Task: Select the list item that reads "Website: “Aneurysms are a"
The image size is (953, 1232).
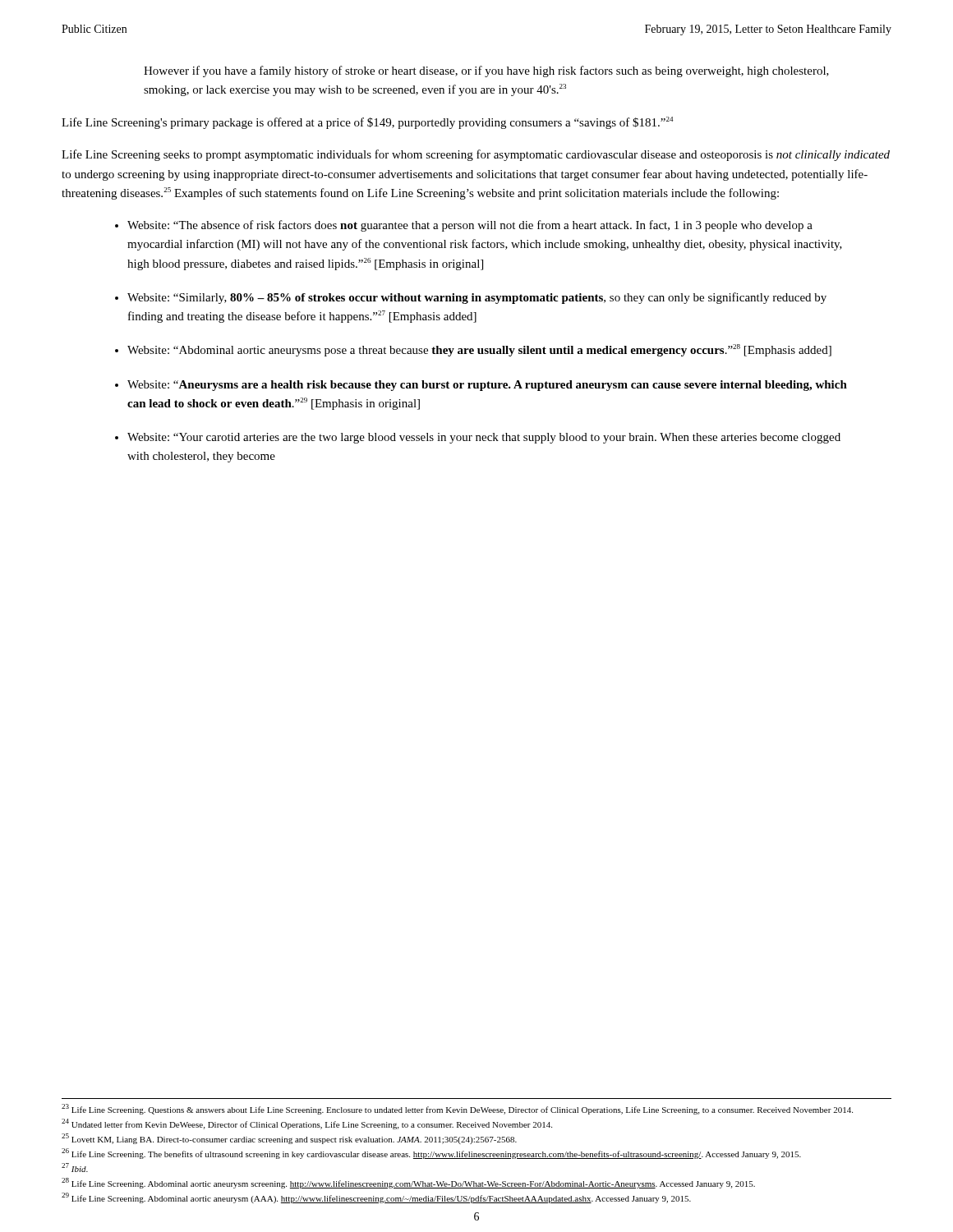Action: click(487, 394)
